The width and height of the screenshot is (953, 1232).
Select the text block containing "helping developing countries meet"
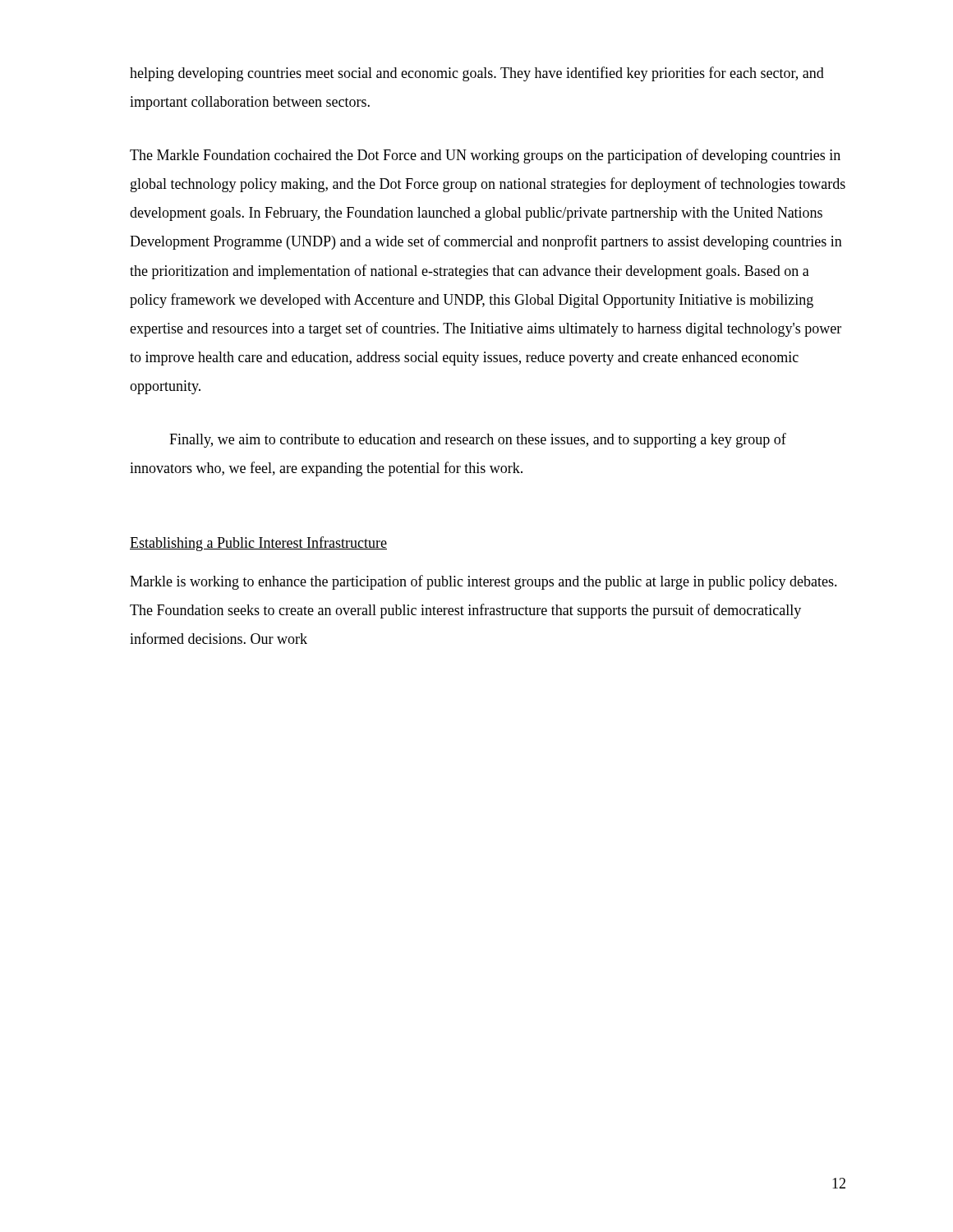(488, 88)
